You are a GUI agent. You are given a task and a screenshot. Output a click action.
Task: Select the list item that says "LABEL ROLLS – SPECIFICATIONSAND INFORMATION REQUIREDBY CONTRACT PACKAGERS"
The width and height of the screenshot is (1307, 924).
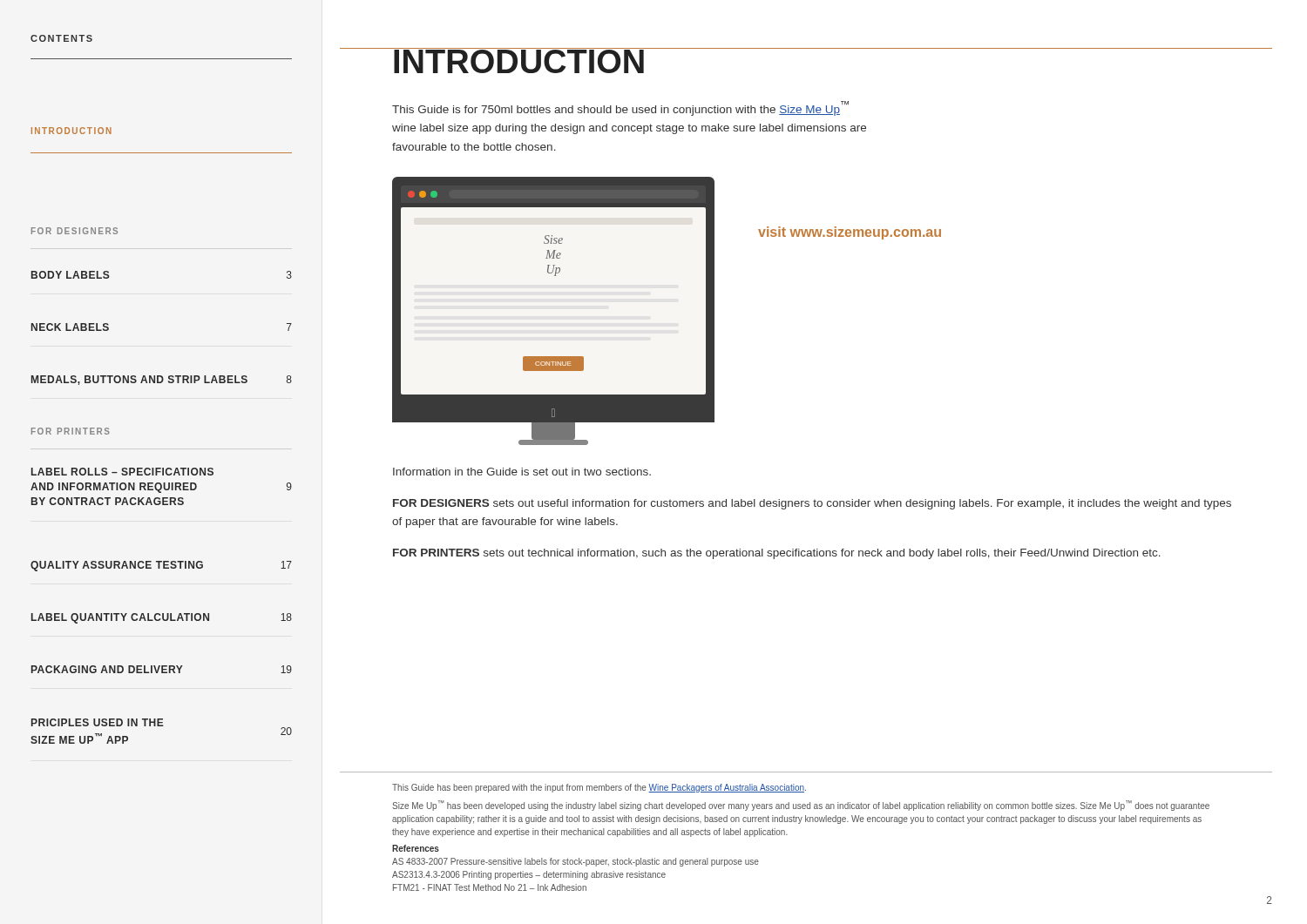[x=161, y=487]
